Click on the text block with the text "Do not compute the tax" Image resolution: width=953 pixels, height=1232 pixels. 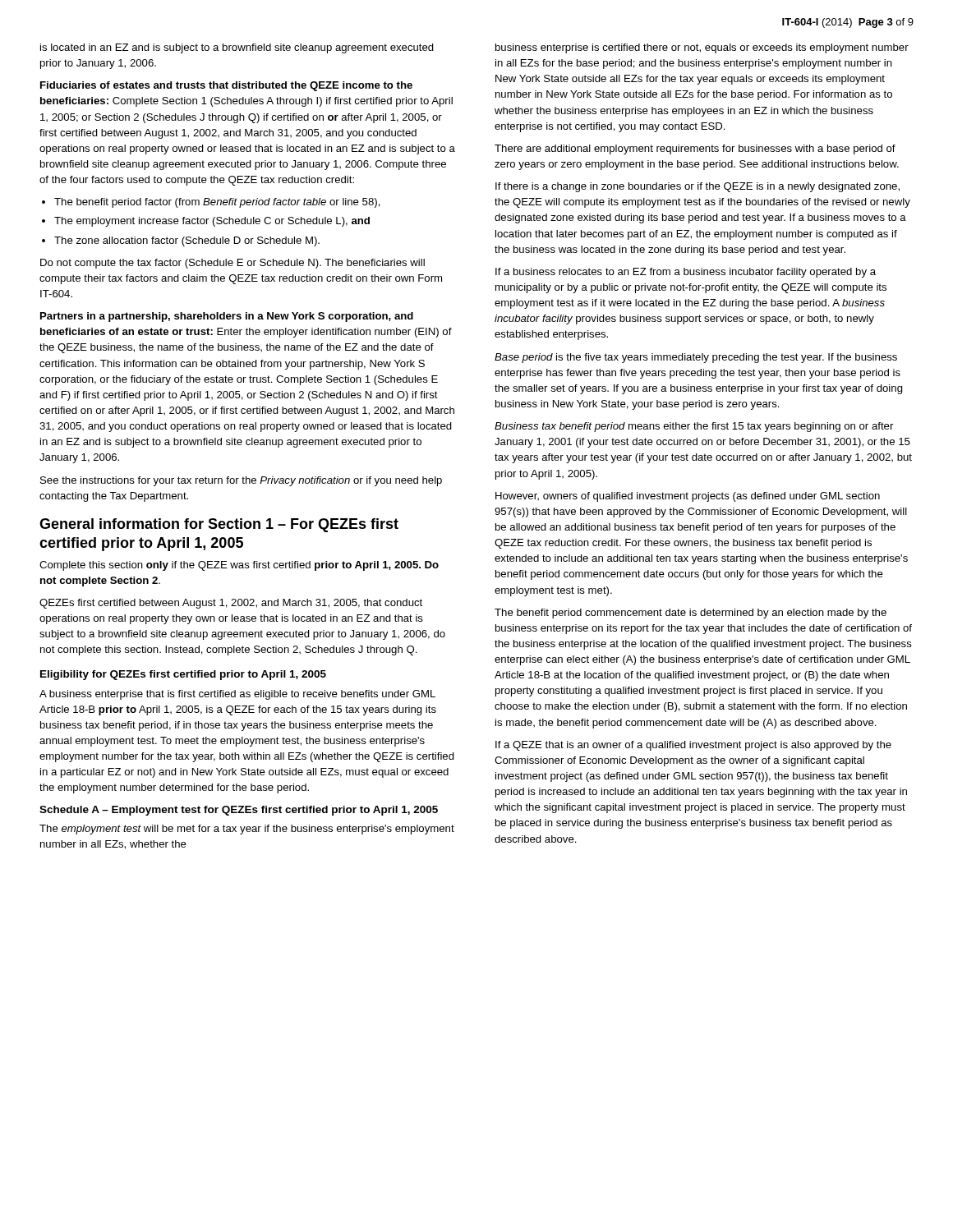tap(241, 278)
